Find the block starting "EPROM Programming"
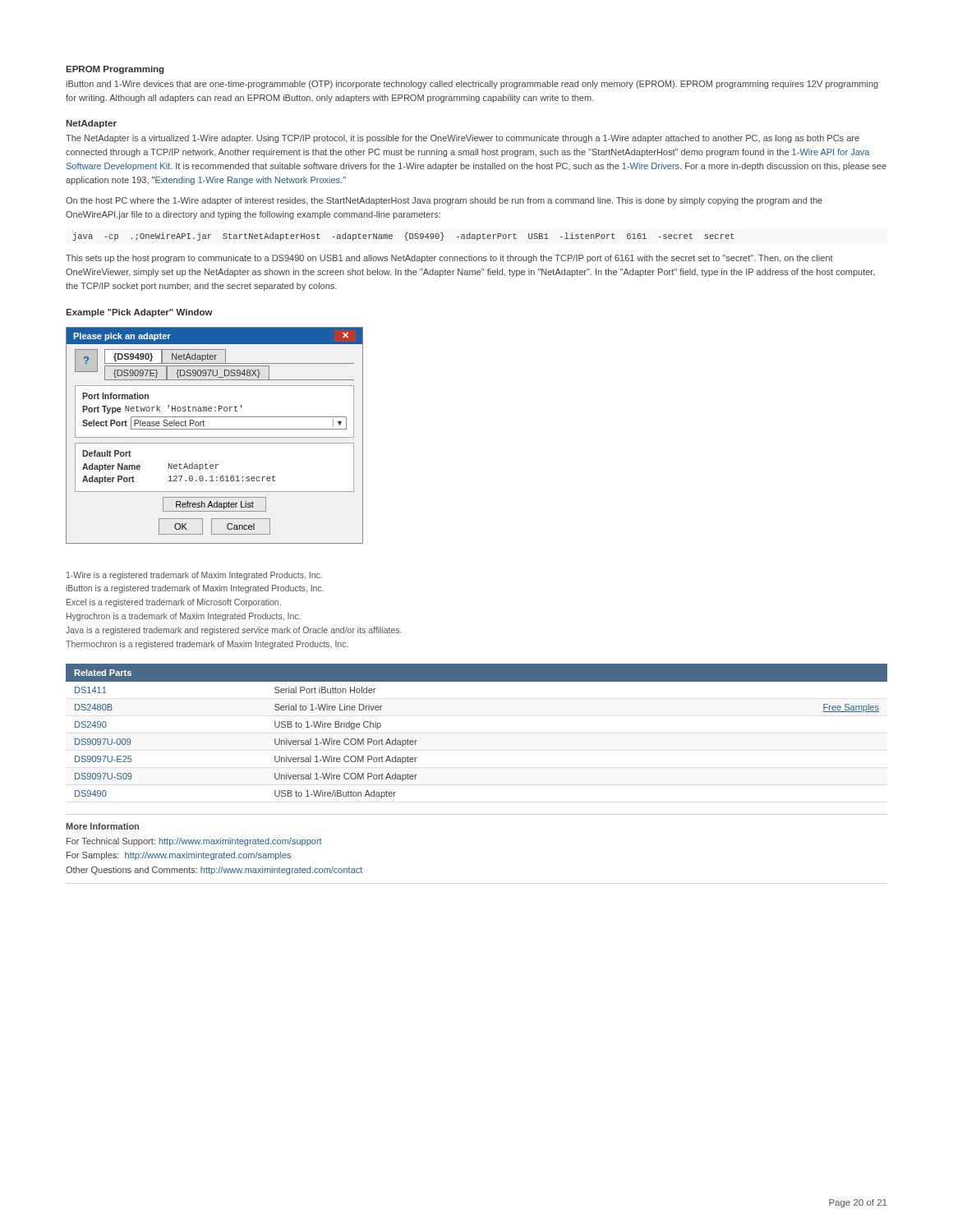 [115, 69]
